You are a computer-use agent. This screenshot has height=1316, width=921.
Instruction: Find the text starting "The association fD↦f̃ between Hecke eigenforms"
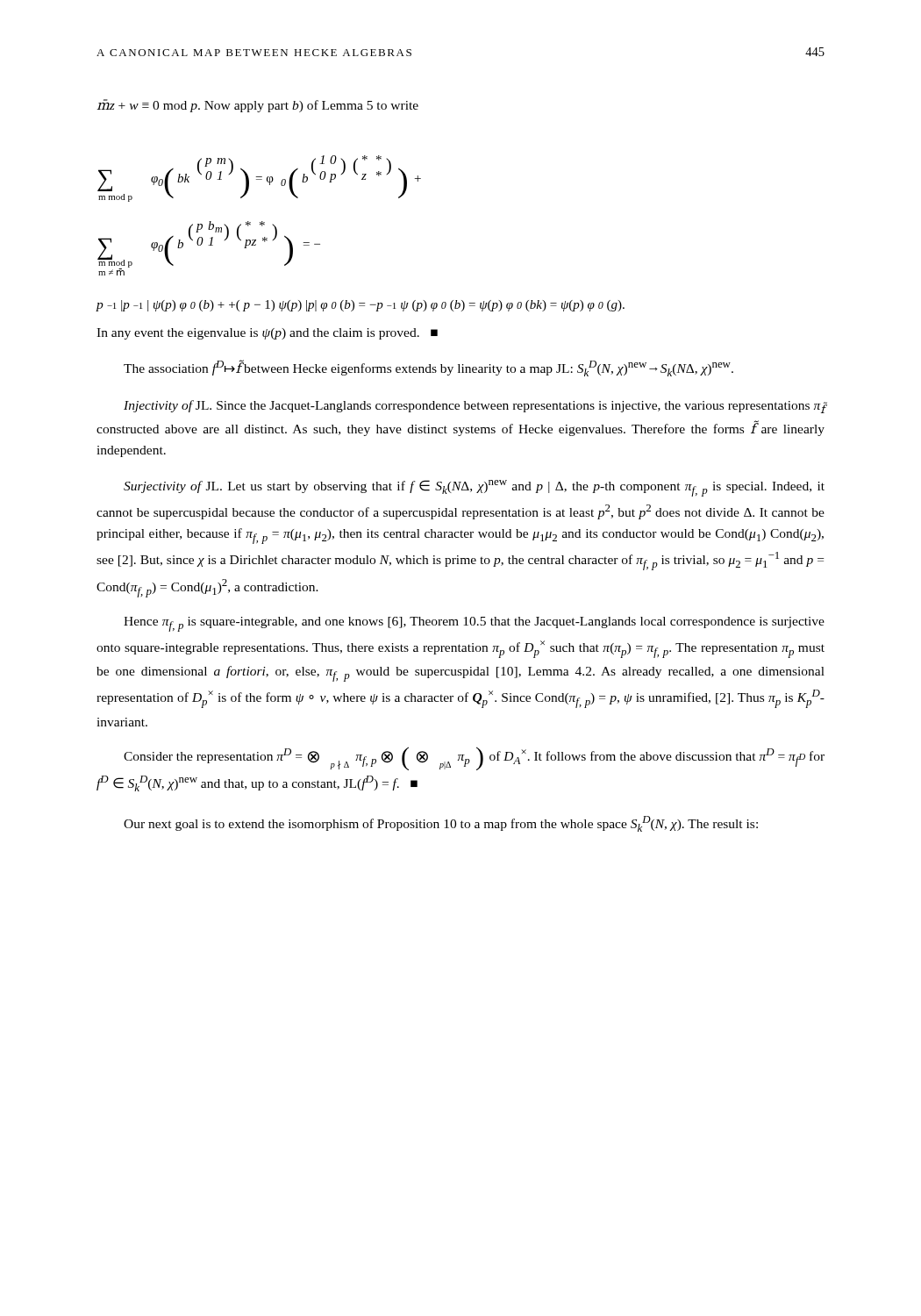tap(460, 369)
